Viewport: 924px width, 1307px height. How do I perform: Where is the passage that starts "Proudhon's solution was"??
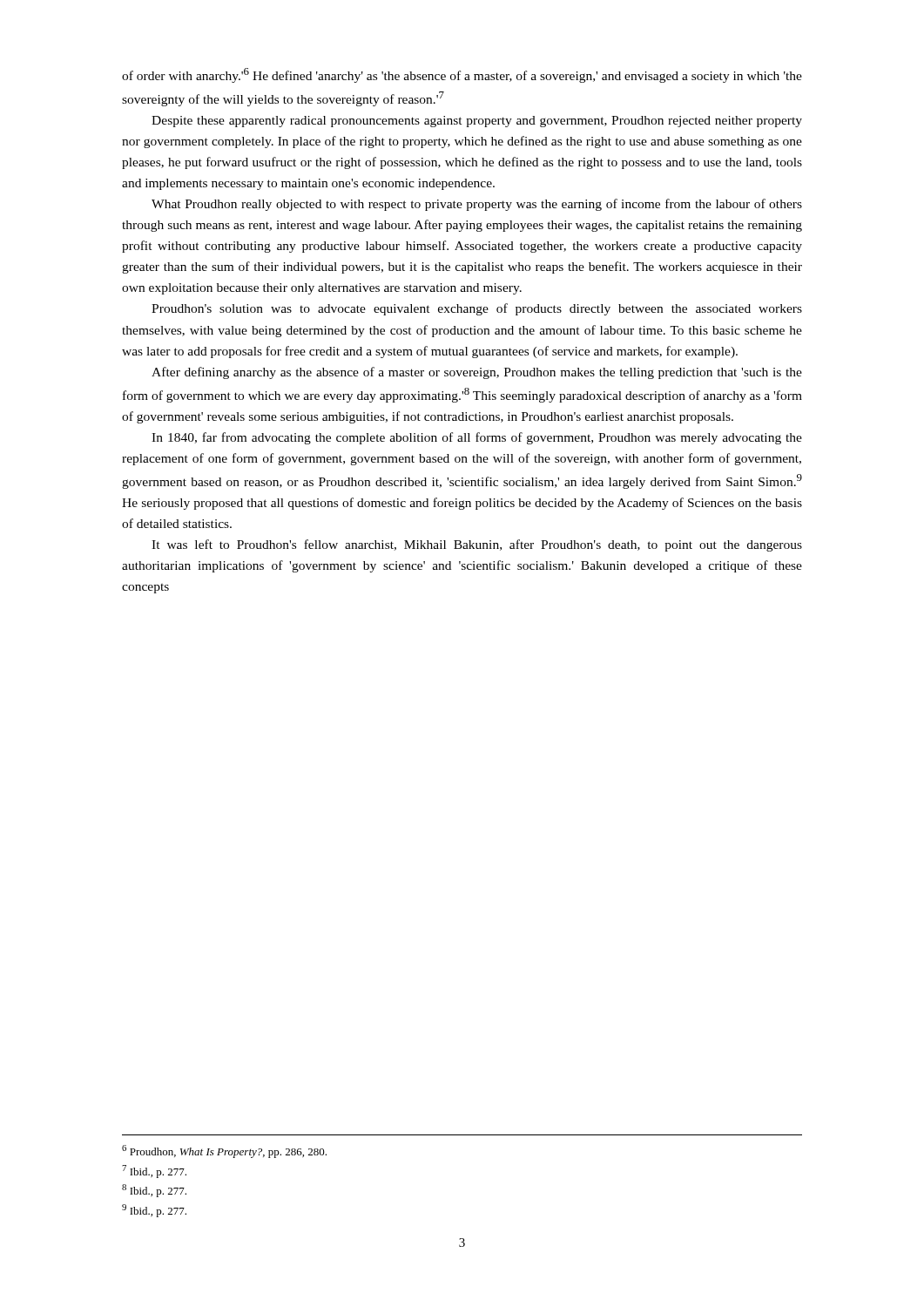tap(462, 330)
